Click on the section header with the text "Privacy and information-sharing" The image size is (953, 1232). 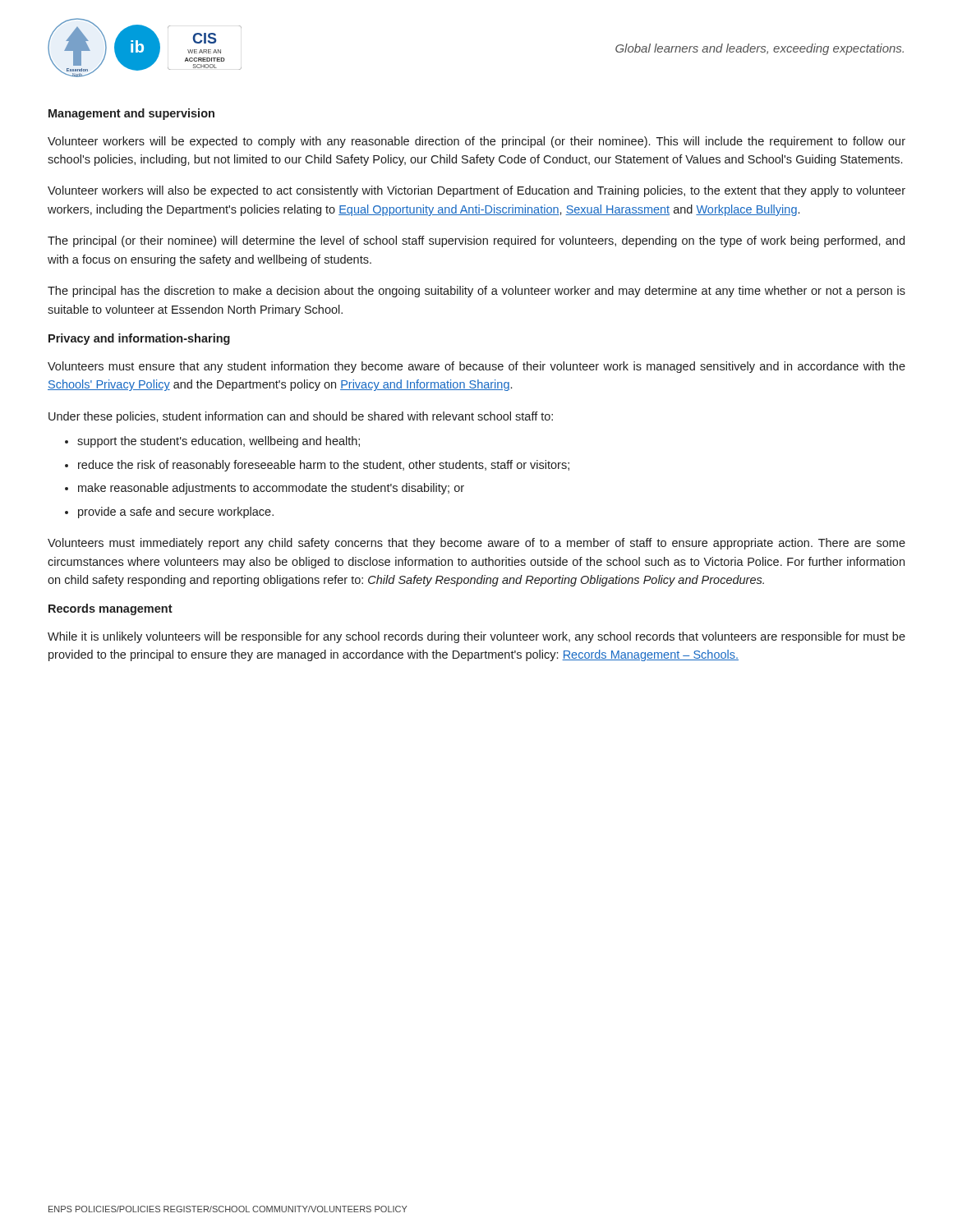click(139, 339)
